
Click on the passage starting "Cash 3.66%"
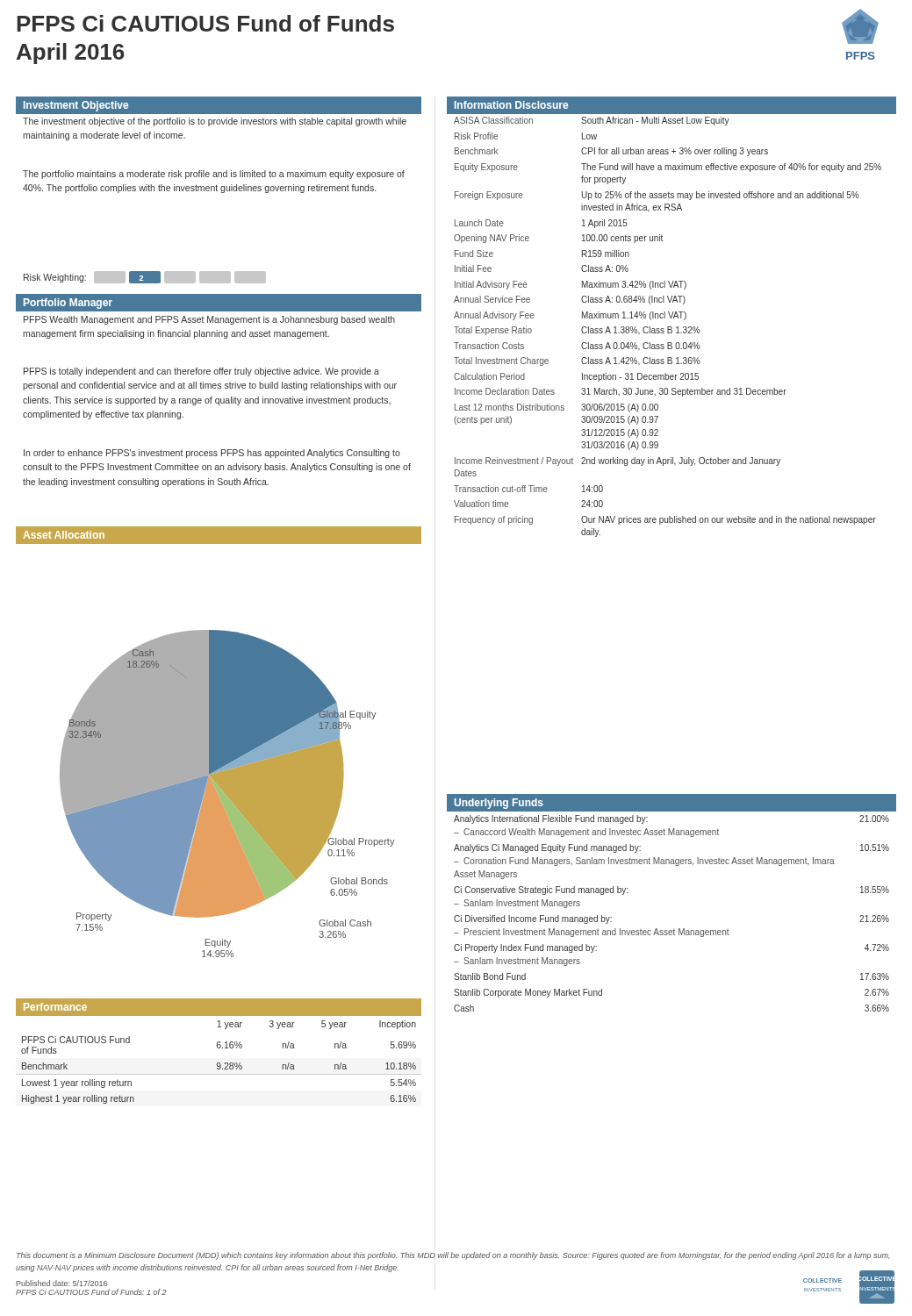pos(464,1008)
